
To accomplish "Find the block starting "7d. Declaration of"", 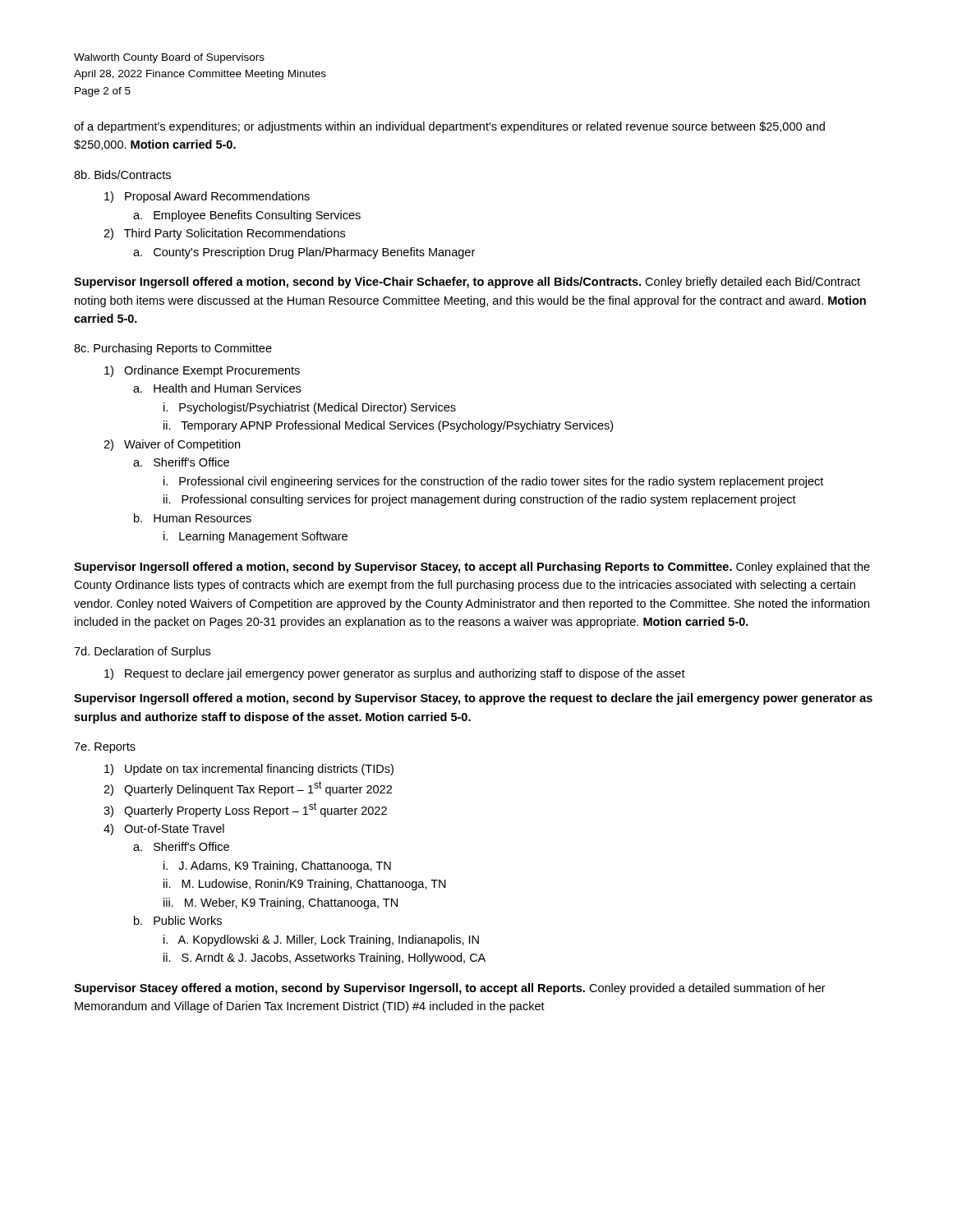I will tap(142, 652).
